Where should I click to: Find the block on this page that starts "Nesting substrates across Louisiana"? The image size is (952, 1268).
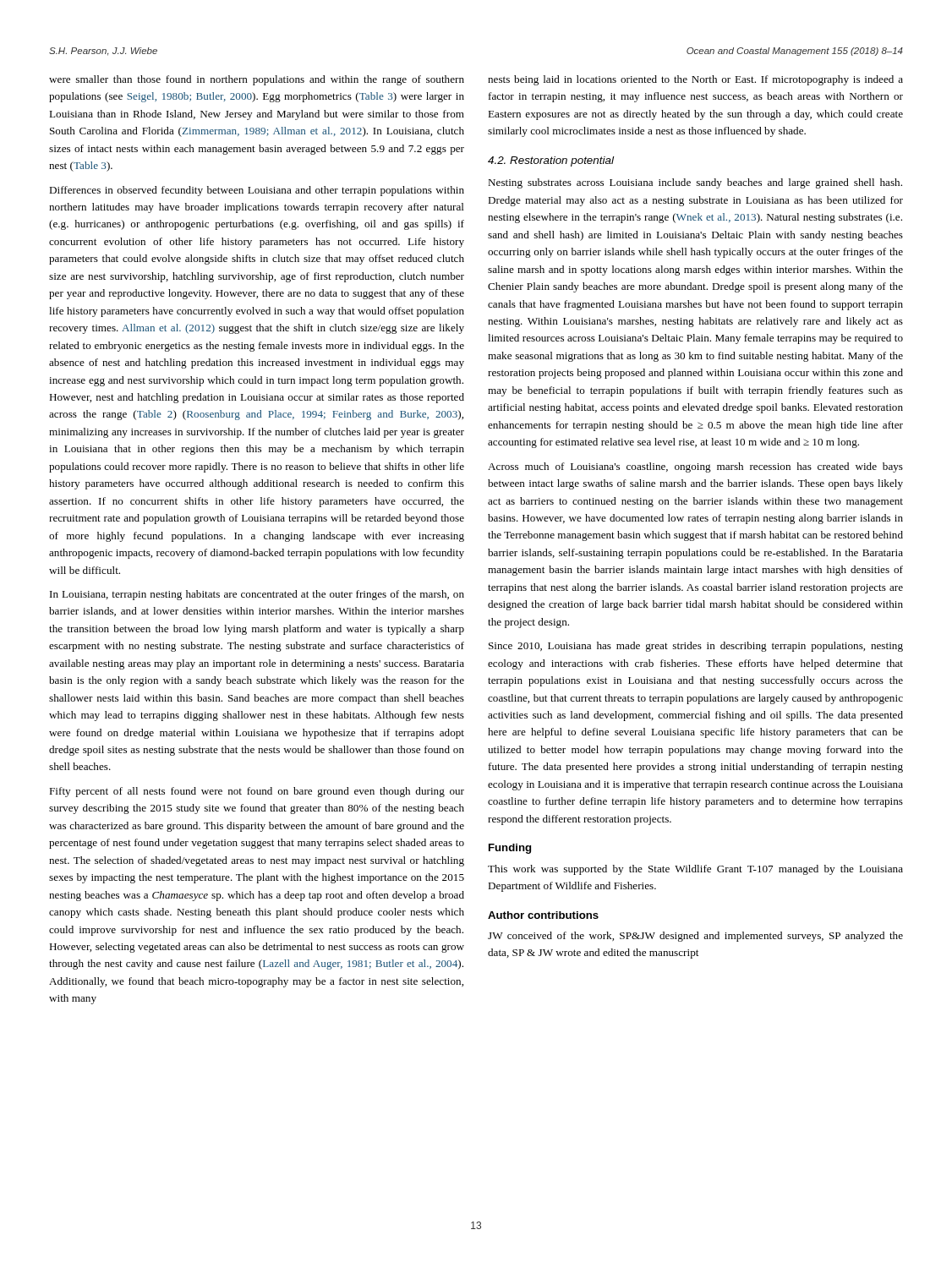(695, 313)
